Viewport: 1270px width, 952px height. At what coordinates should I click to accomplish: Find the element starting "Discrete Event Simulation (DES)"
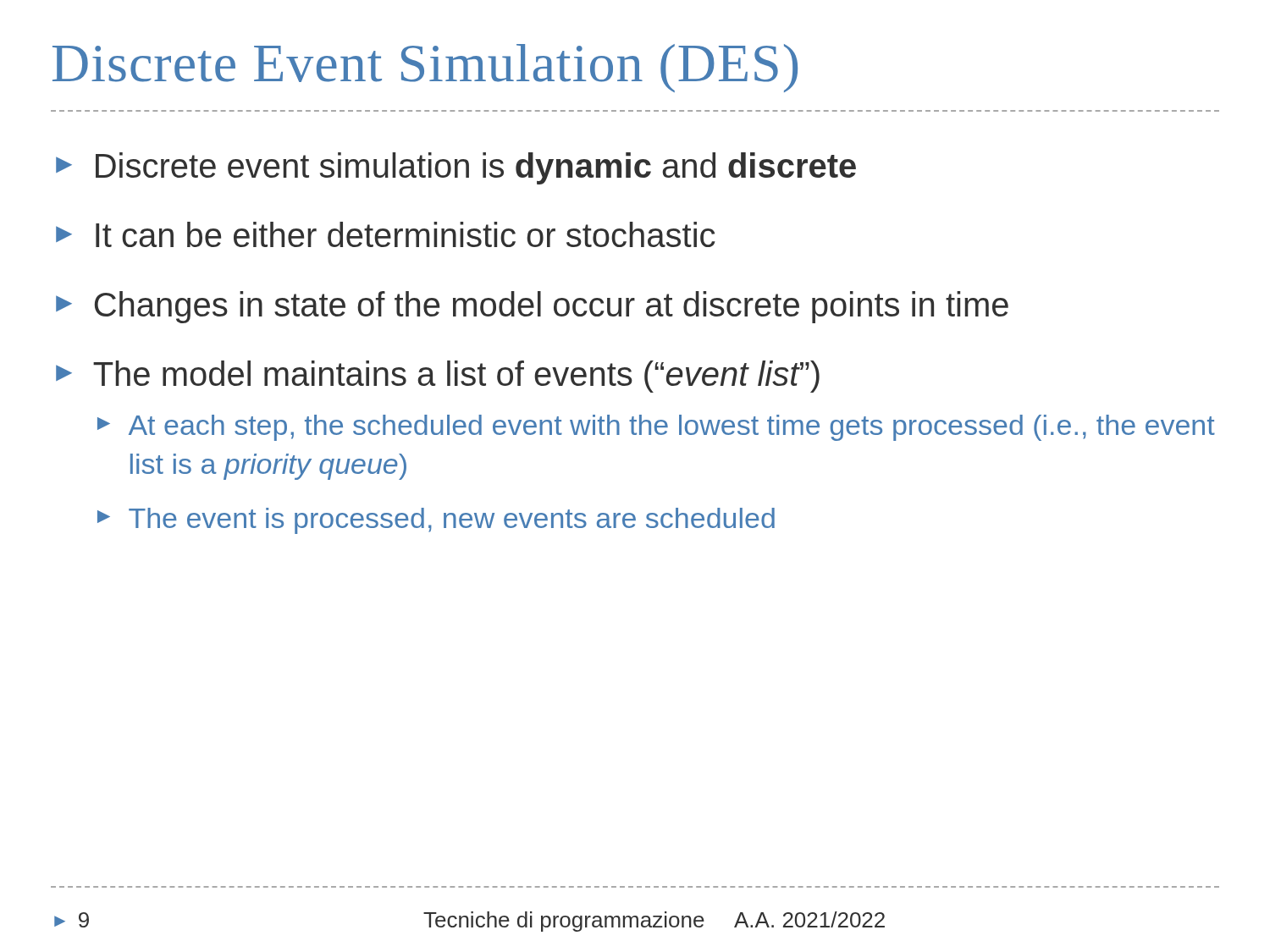[426, 63]
